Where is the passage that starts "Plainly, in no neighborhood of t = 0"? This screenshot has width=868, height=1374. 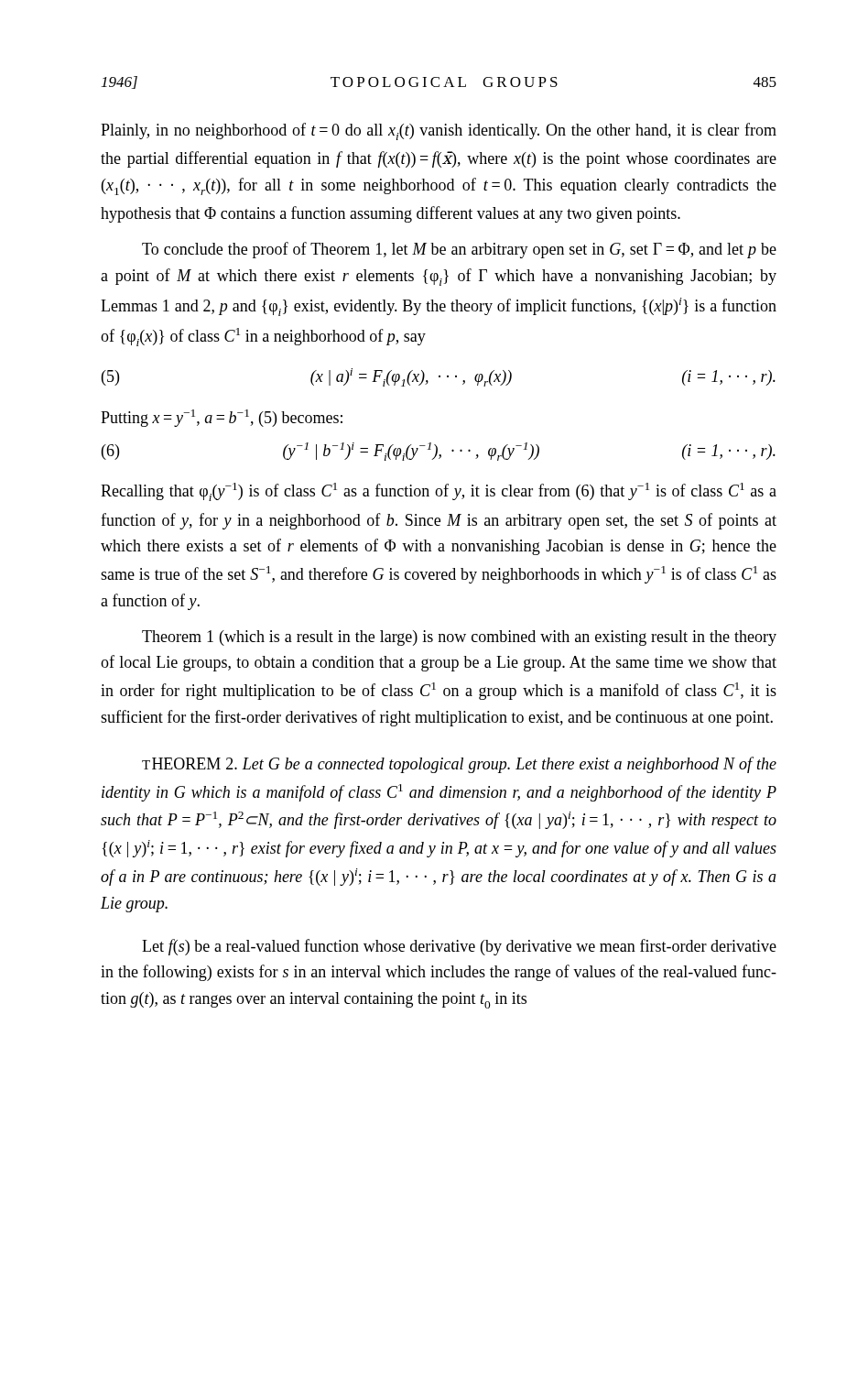439,172
